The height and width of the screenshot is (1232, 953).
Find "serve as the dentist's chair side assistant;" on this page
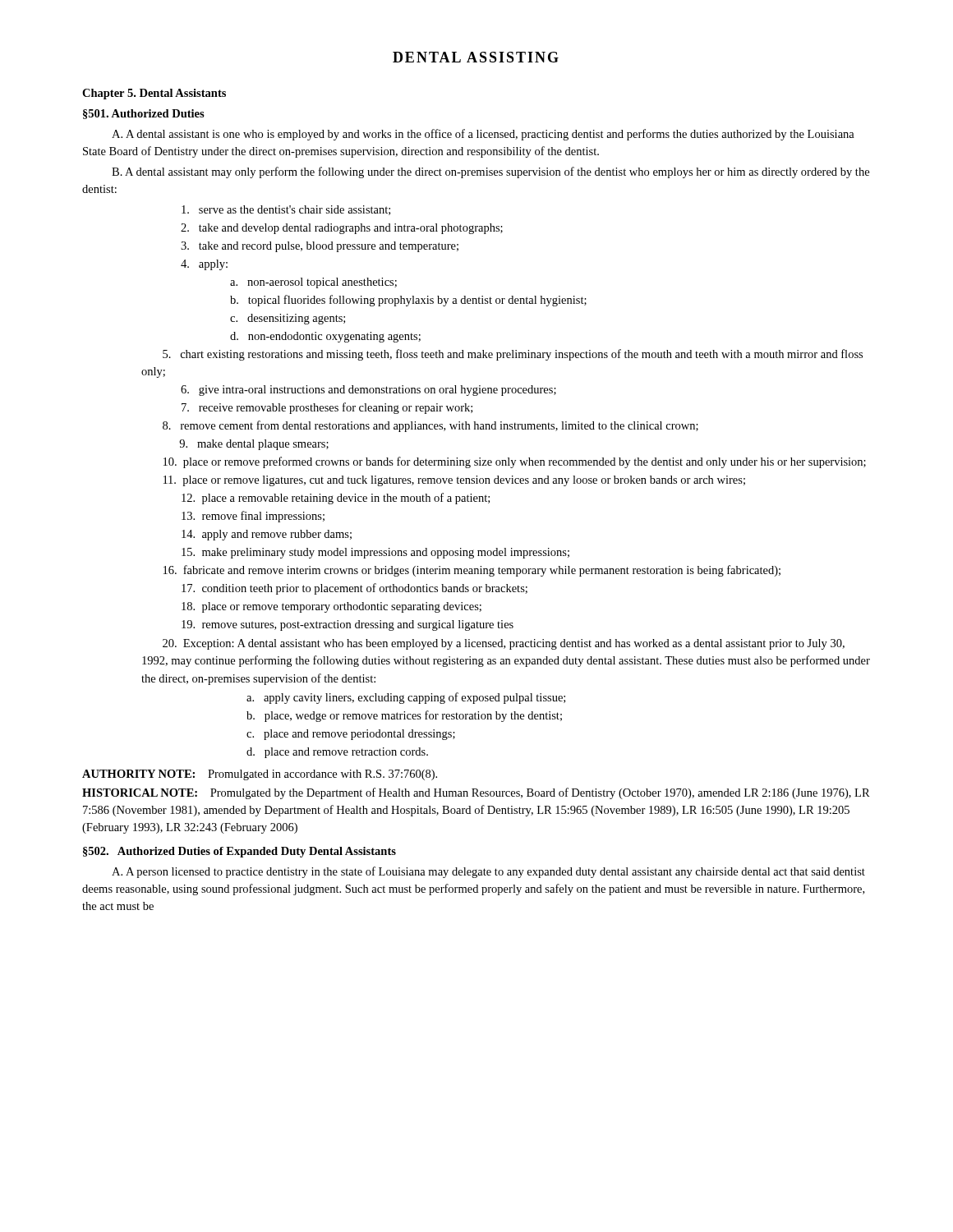[286, 210]
